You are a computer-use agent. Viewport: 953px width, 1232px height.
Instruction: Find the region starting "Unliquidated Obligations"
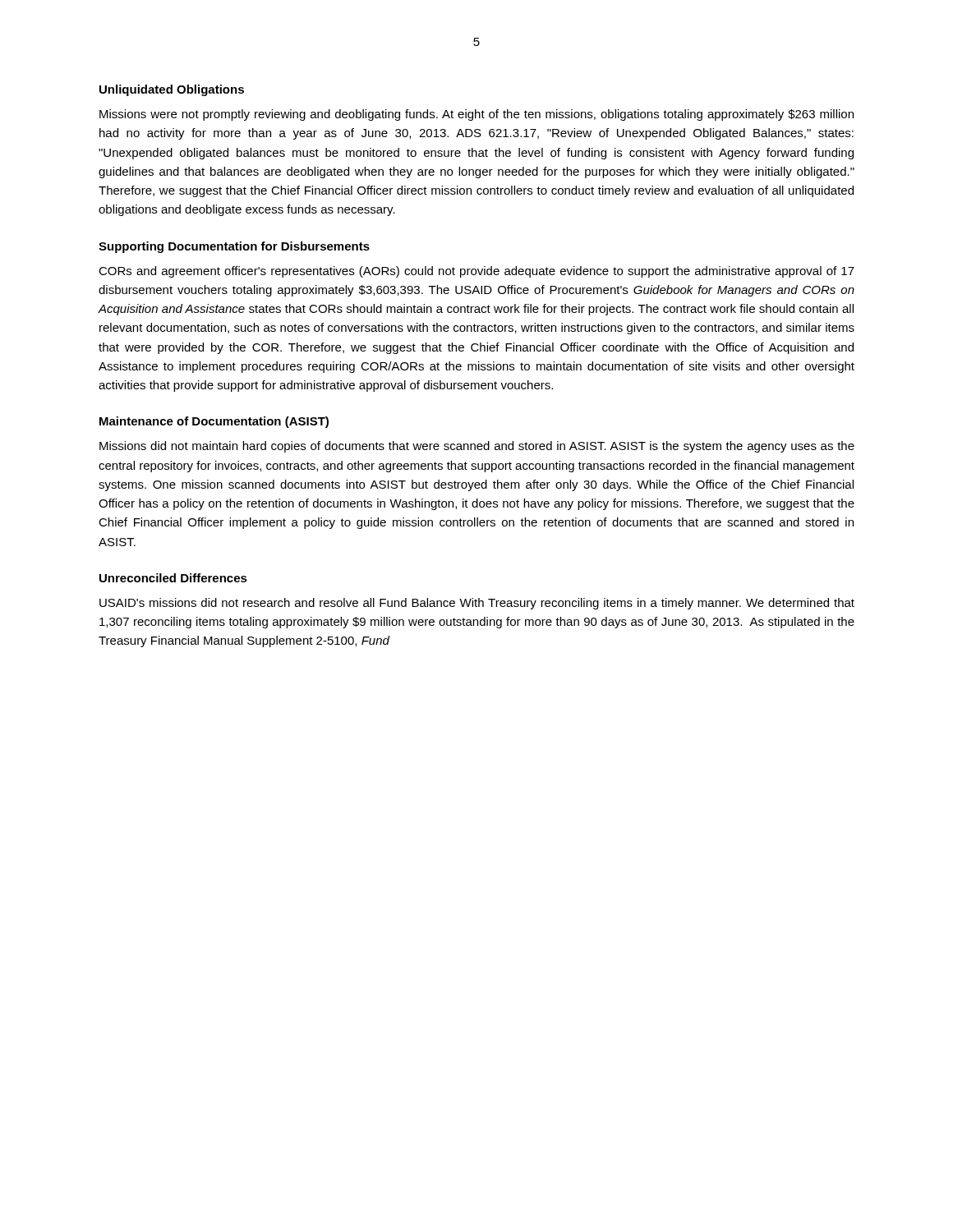(x=171, y=89)
